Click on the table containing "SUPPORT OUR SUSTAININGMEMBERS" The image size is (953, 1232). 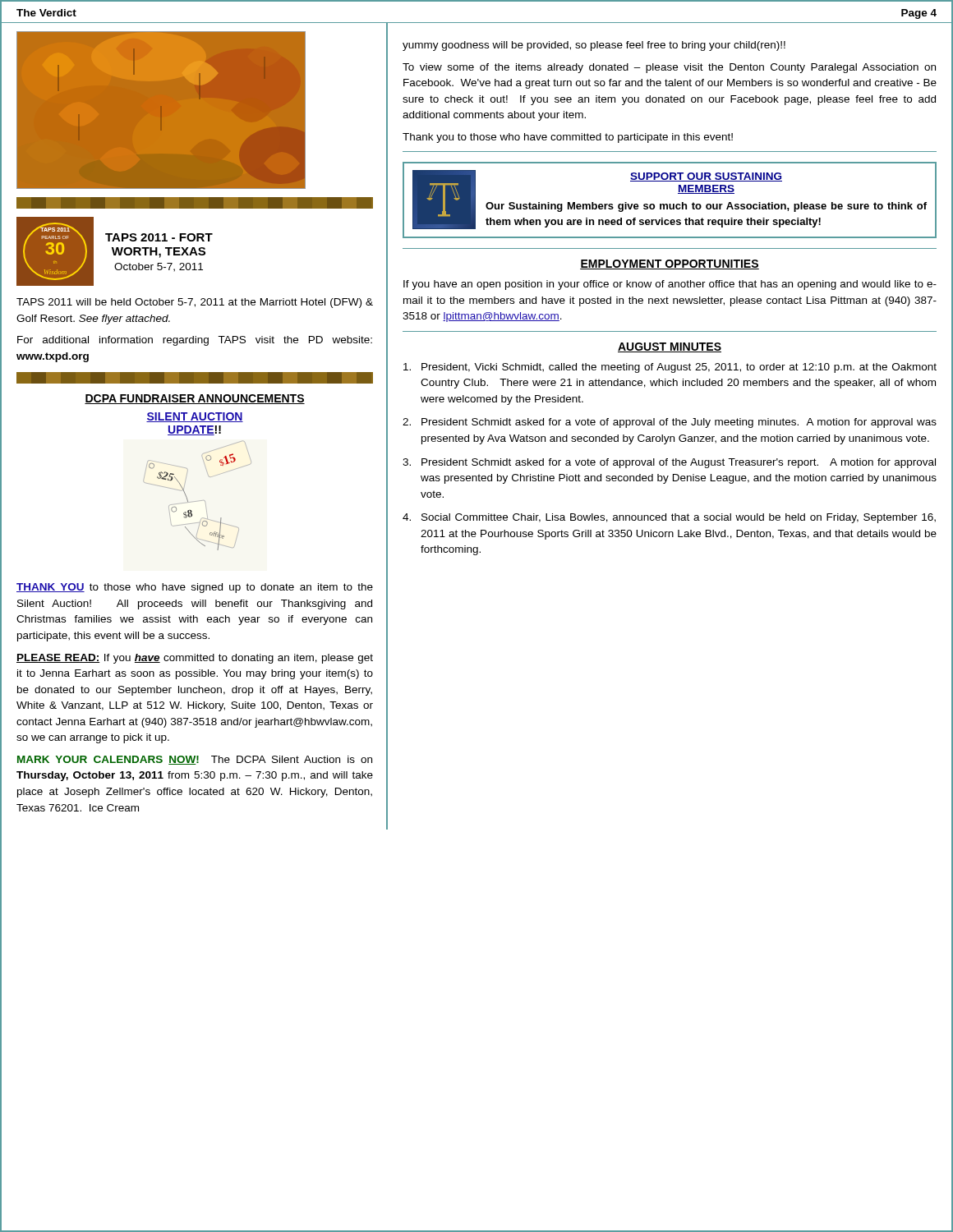point(670,200)
